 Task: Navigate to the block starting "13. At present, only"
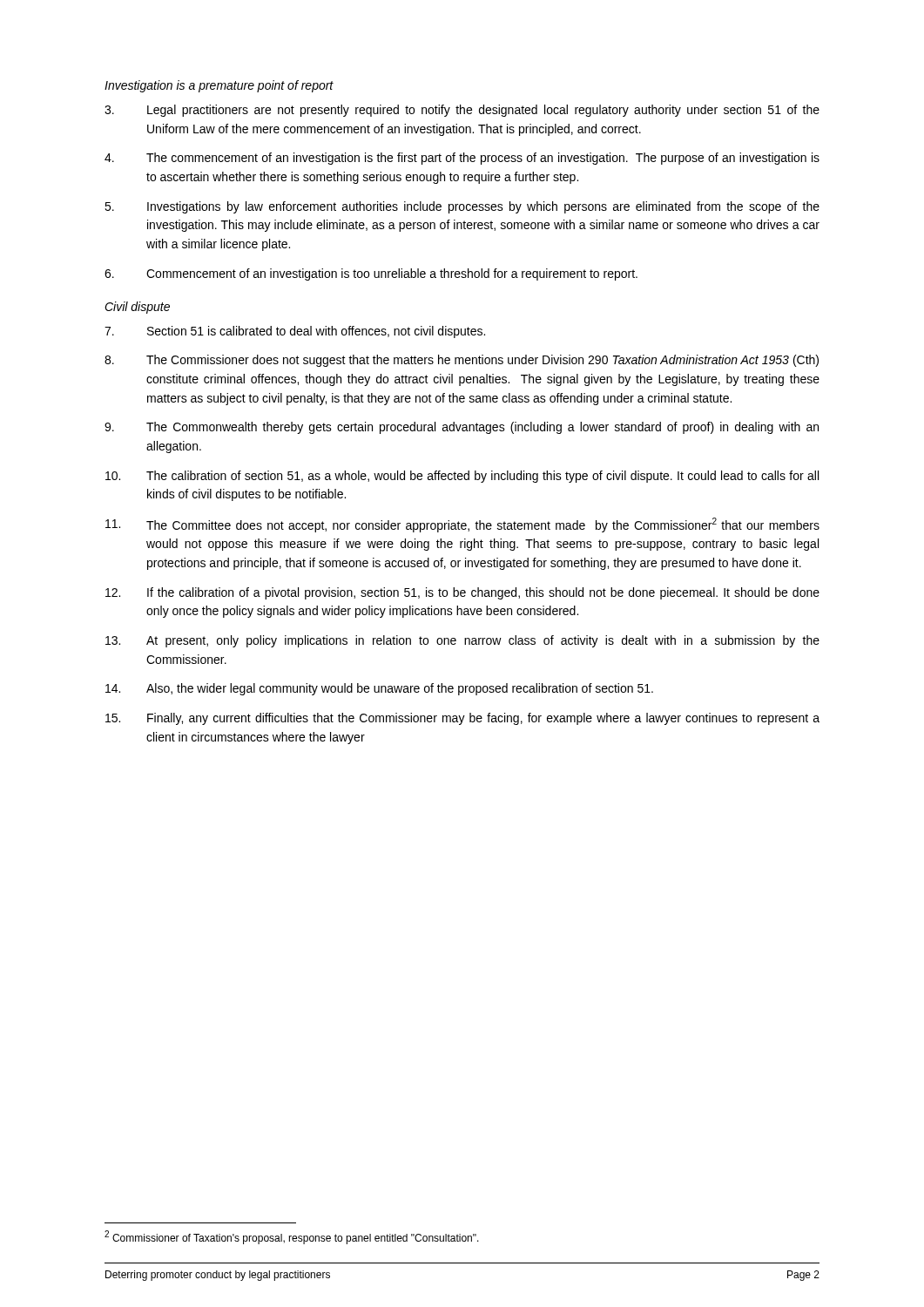(x=462, y=651)
